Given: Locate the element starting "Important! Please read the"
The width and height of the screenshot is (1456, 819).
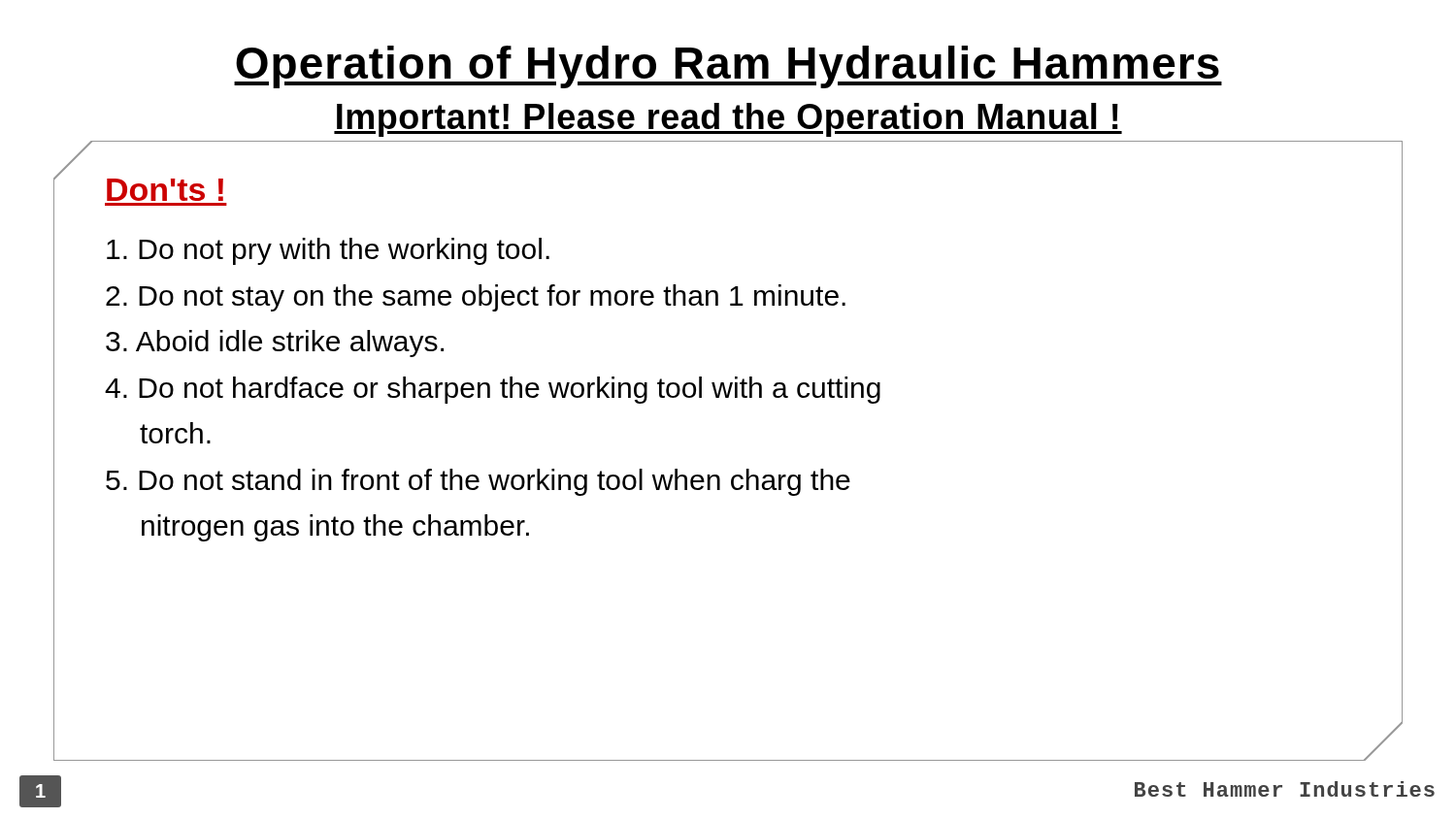Looking at the screenshot, I should click(x=728, y=117).
